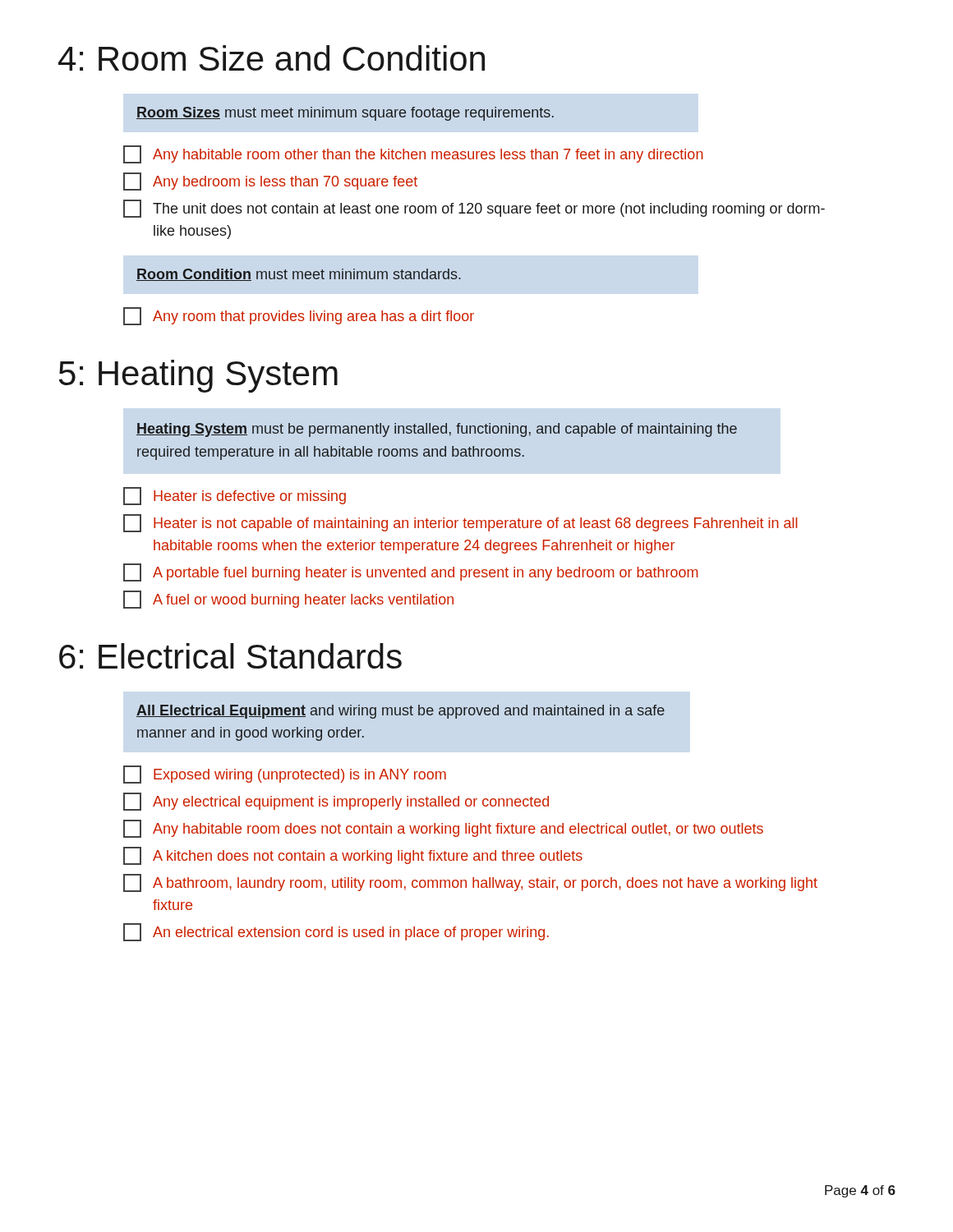This screenshot has width=953, height=1232.
Task: Select the list item with the text "An electrical extension cord is used in"
Action: (x=337, y=933)
